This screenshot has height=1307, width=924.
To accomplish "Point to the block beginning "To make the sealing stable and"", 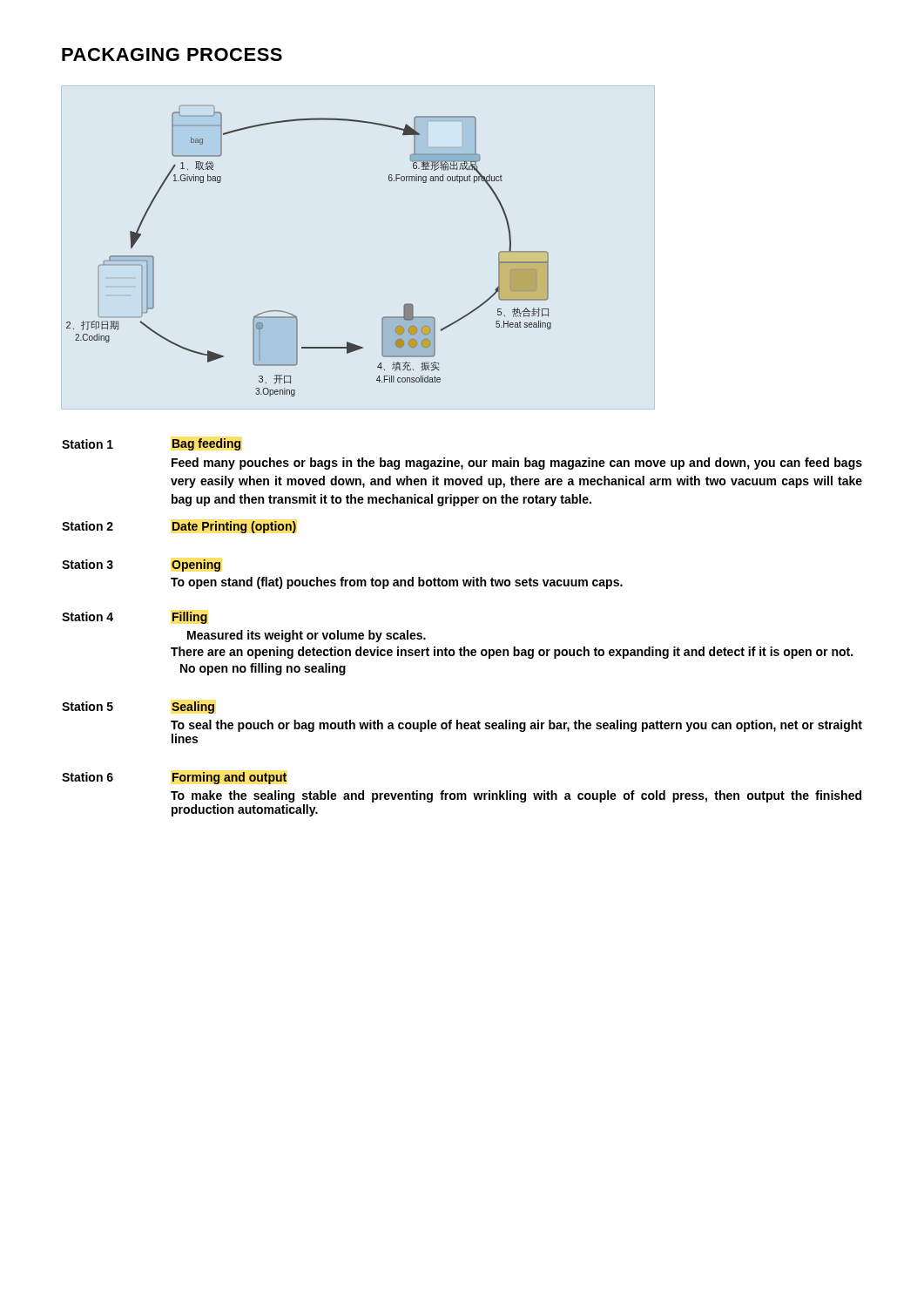I will 516,802.
